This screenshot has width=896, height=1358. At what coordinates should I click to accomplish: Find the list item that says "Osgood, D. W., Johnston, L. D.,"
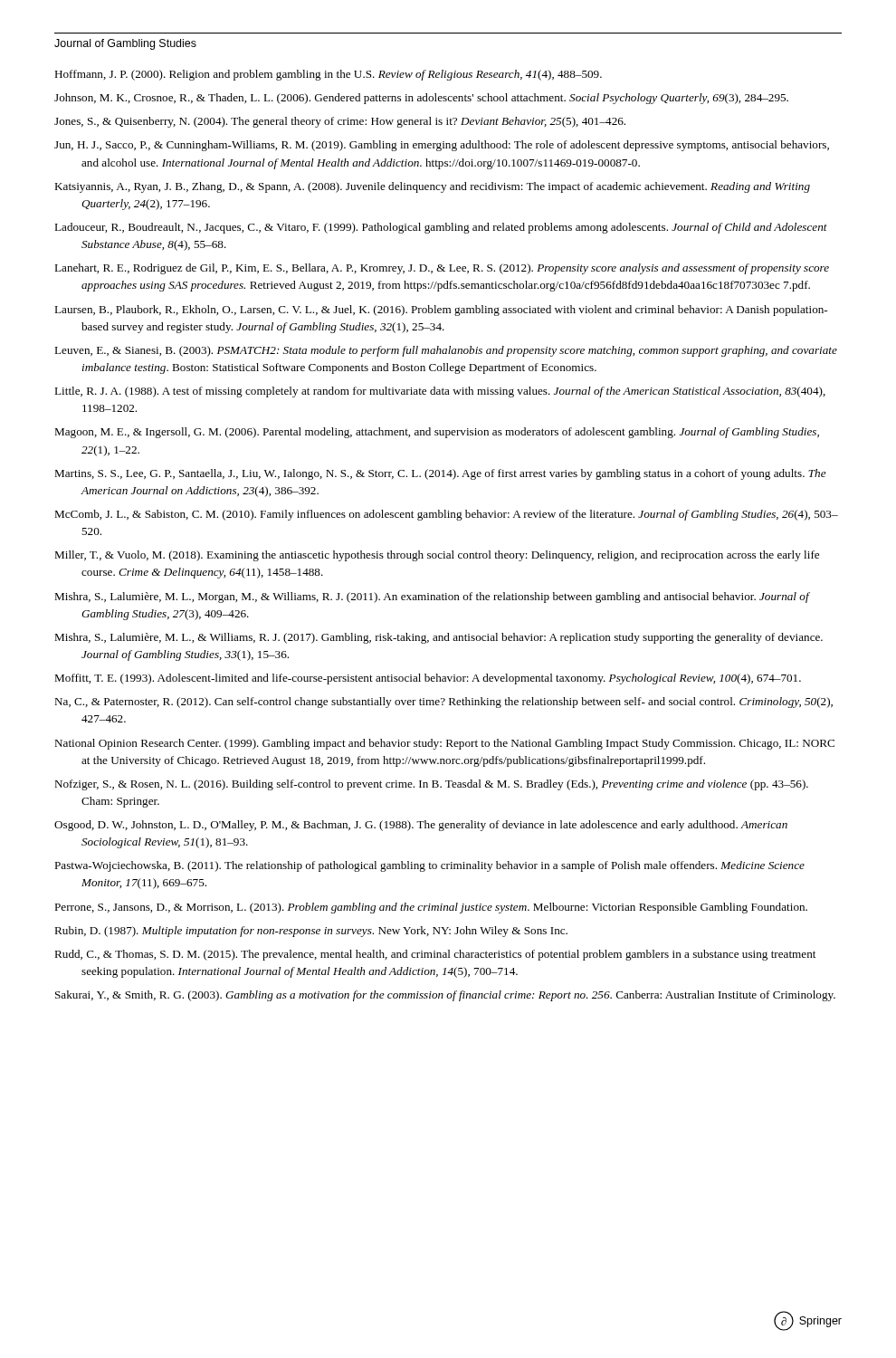coord(421,833)
